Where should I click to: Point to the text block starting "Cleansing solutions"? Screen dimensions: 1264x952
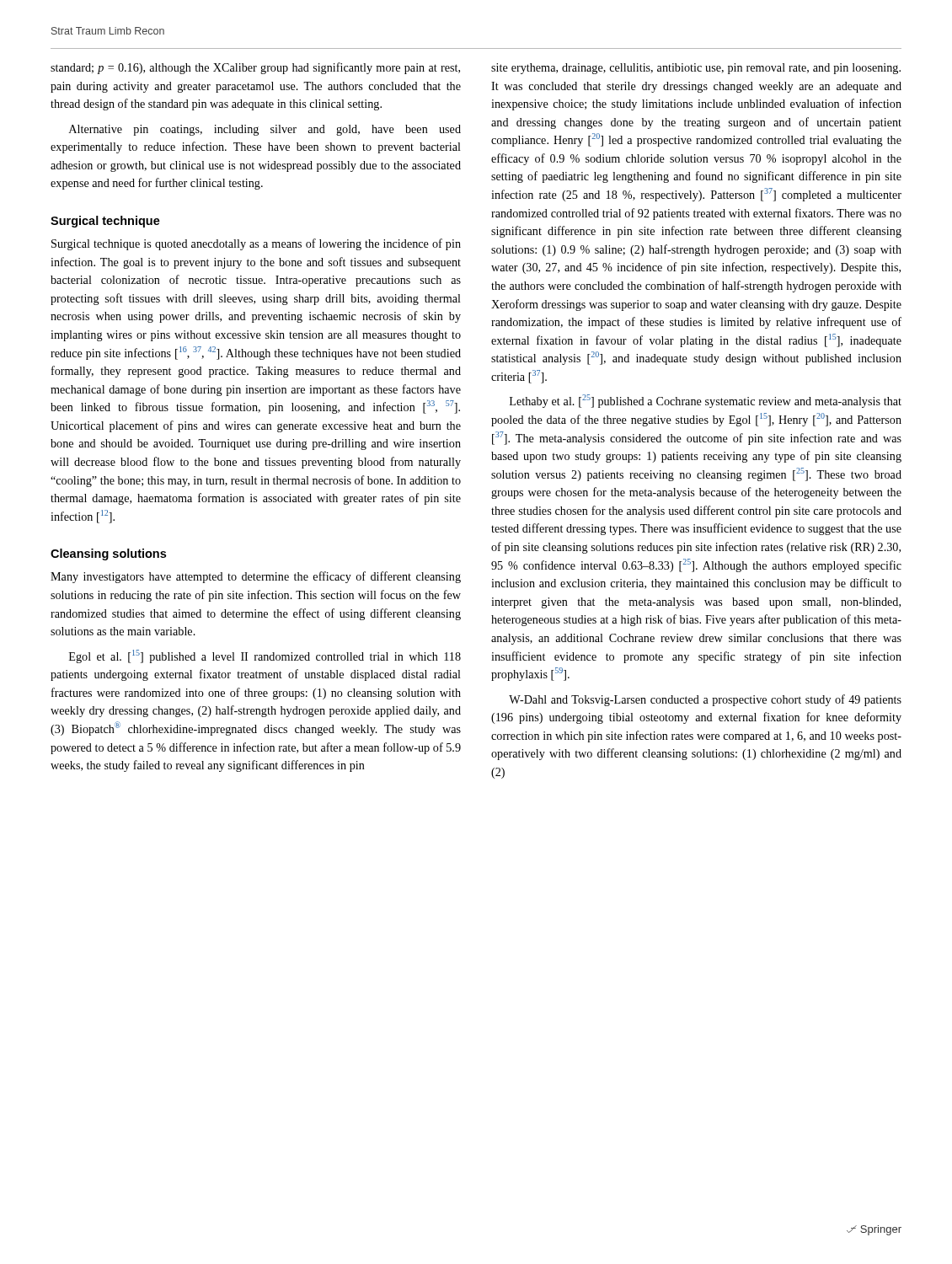109,554
